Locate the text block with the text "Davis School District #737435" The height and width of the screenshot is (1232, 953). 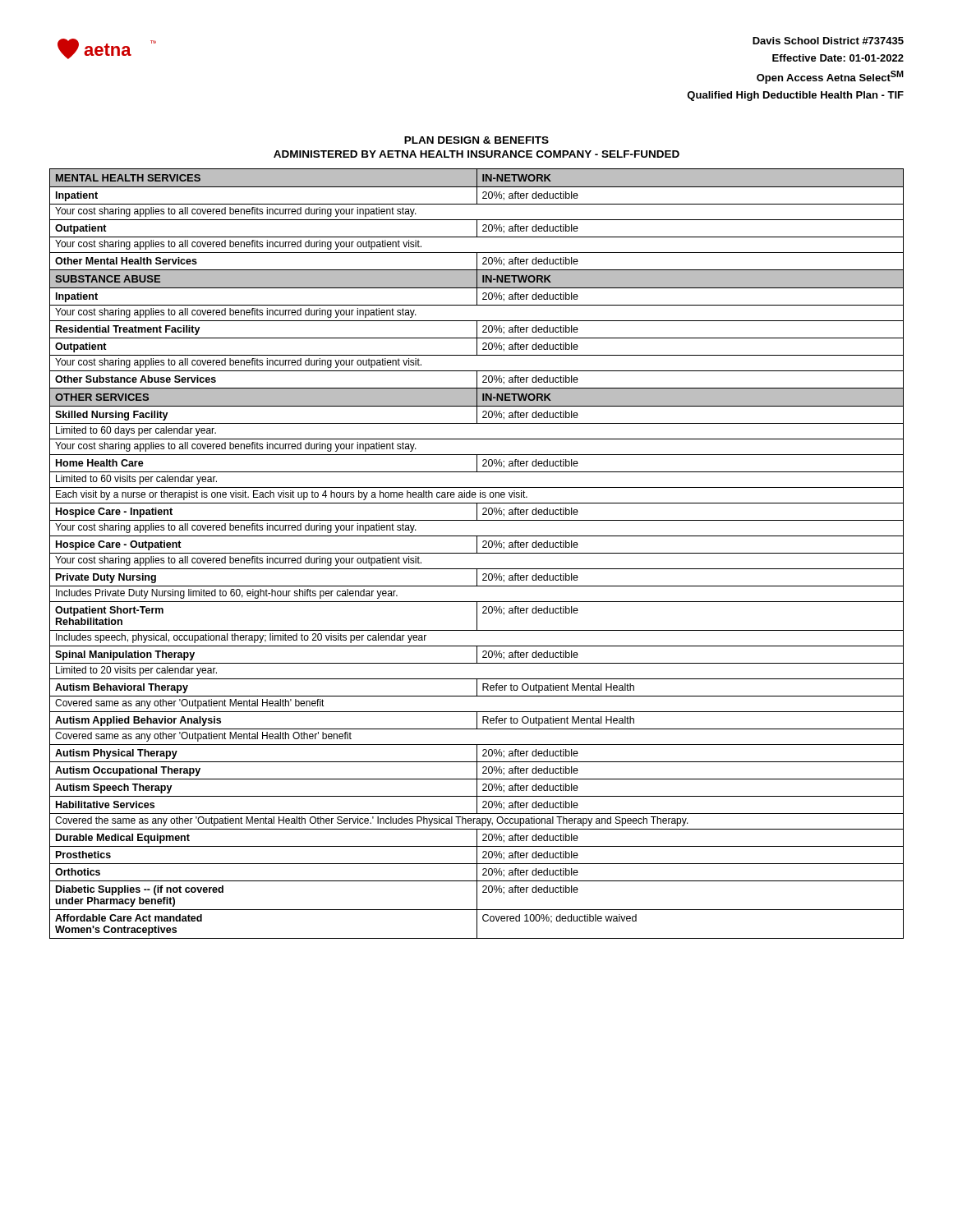[795, 68]
